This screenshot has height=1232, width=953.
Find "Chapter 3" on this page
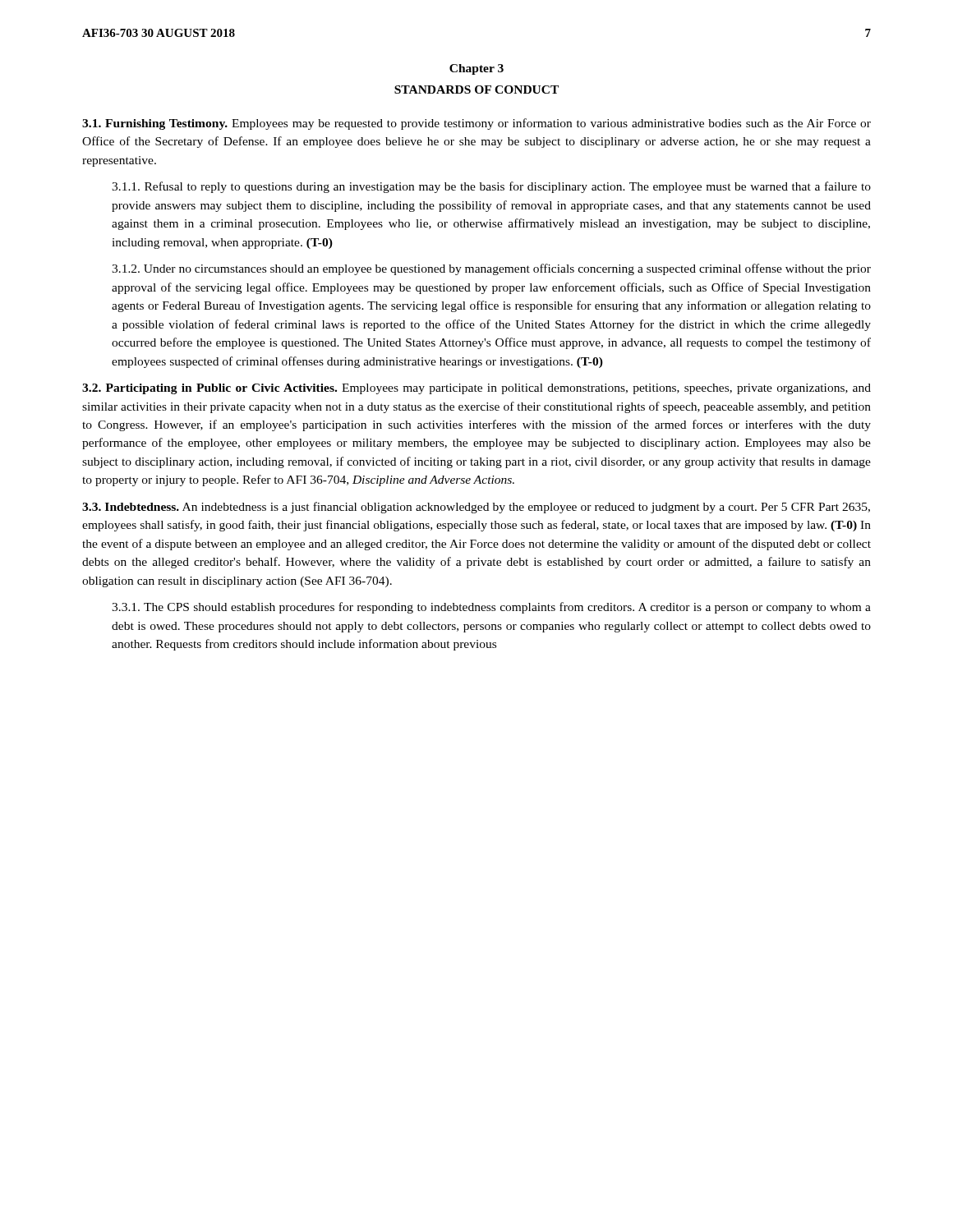point(476,68)
